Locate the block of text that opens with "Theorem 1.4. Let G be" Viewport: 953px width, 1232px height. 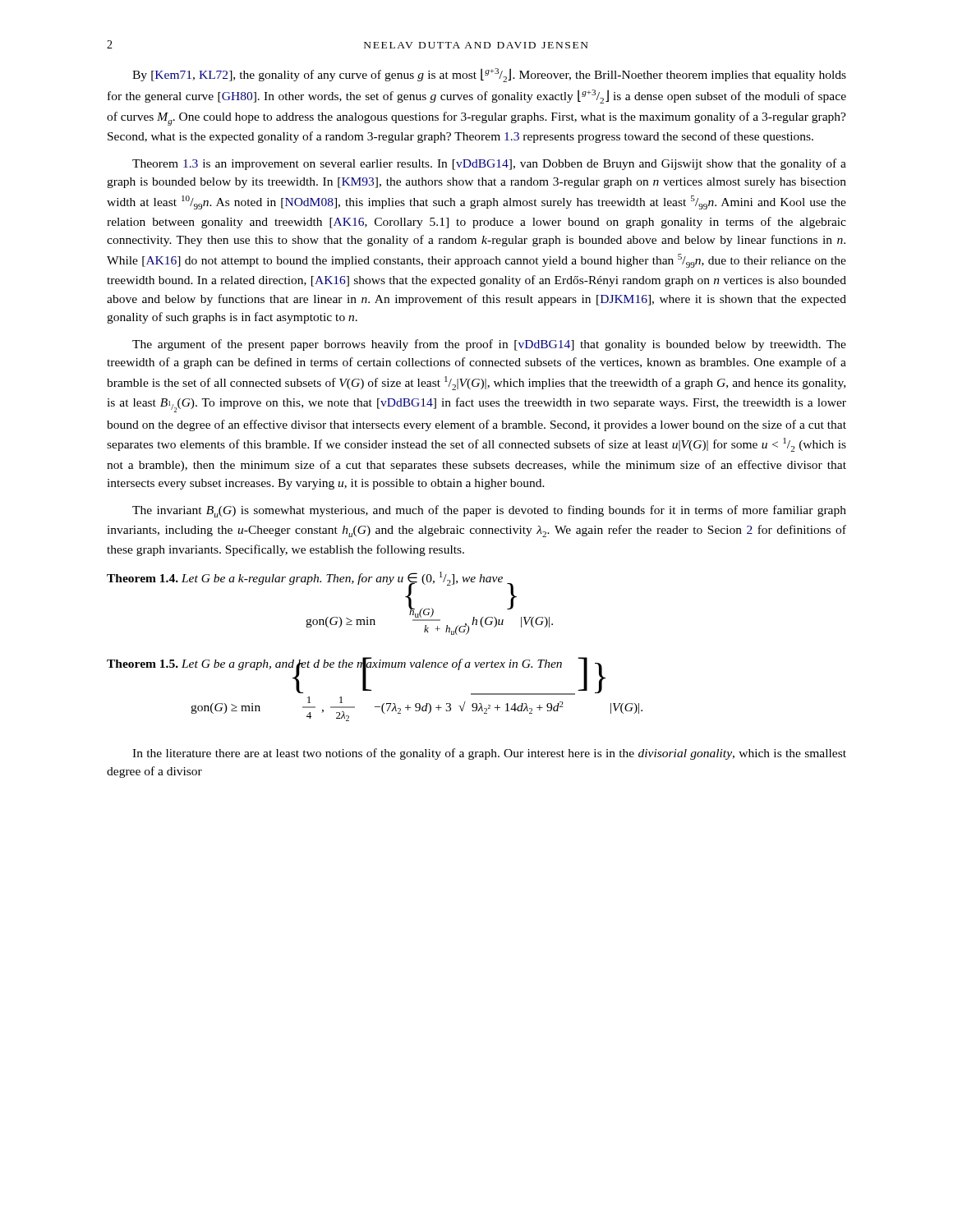[x=476, y=578]
